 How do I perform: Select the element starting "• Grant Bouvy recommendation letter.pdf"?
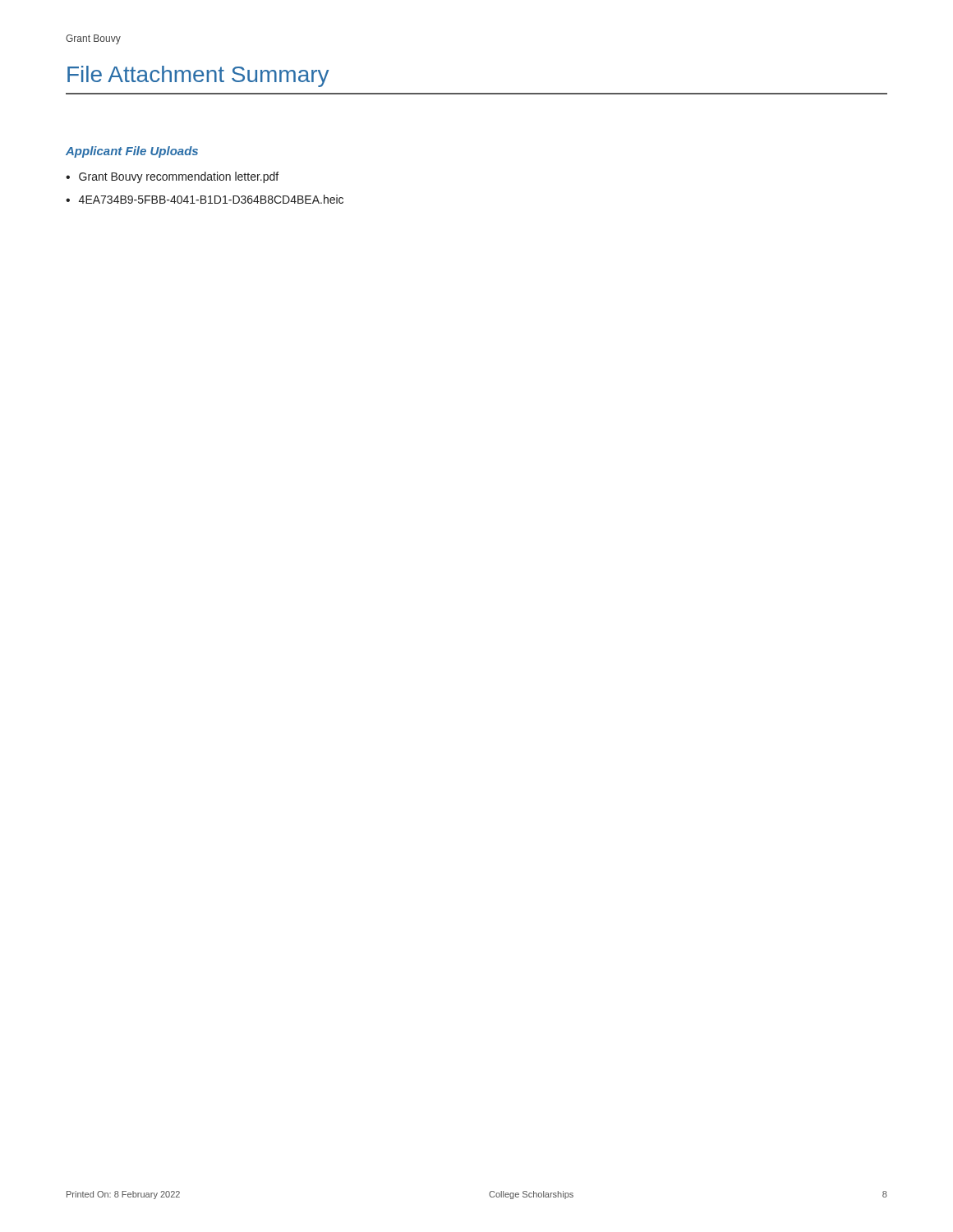172,178
